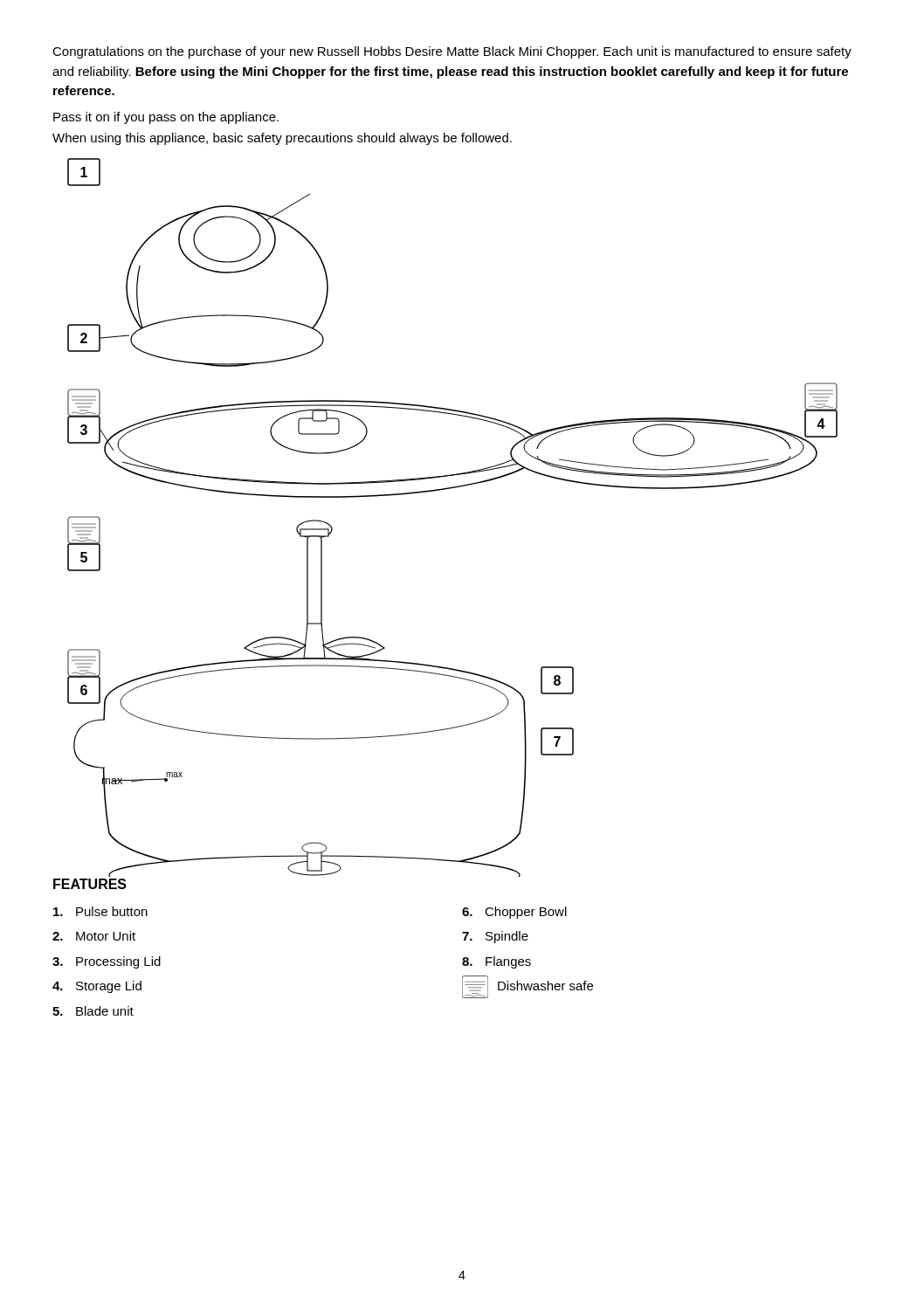This screenshot has width=924, height=1310.
Task: Find the list item containing "Pulse button"
Action: 100,911
